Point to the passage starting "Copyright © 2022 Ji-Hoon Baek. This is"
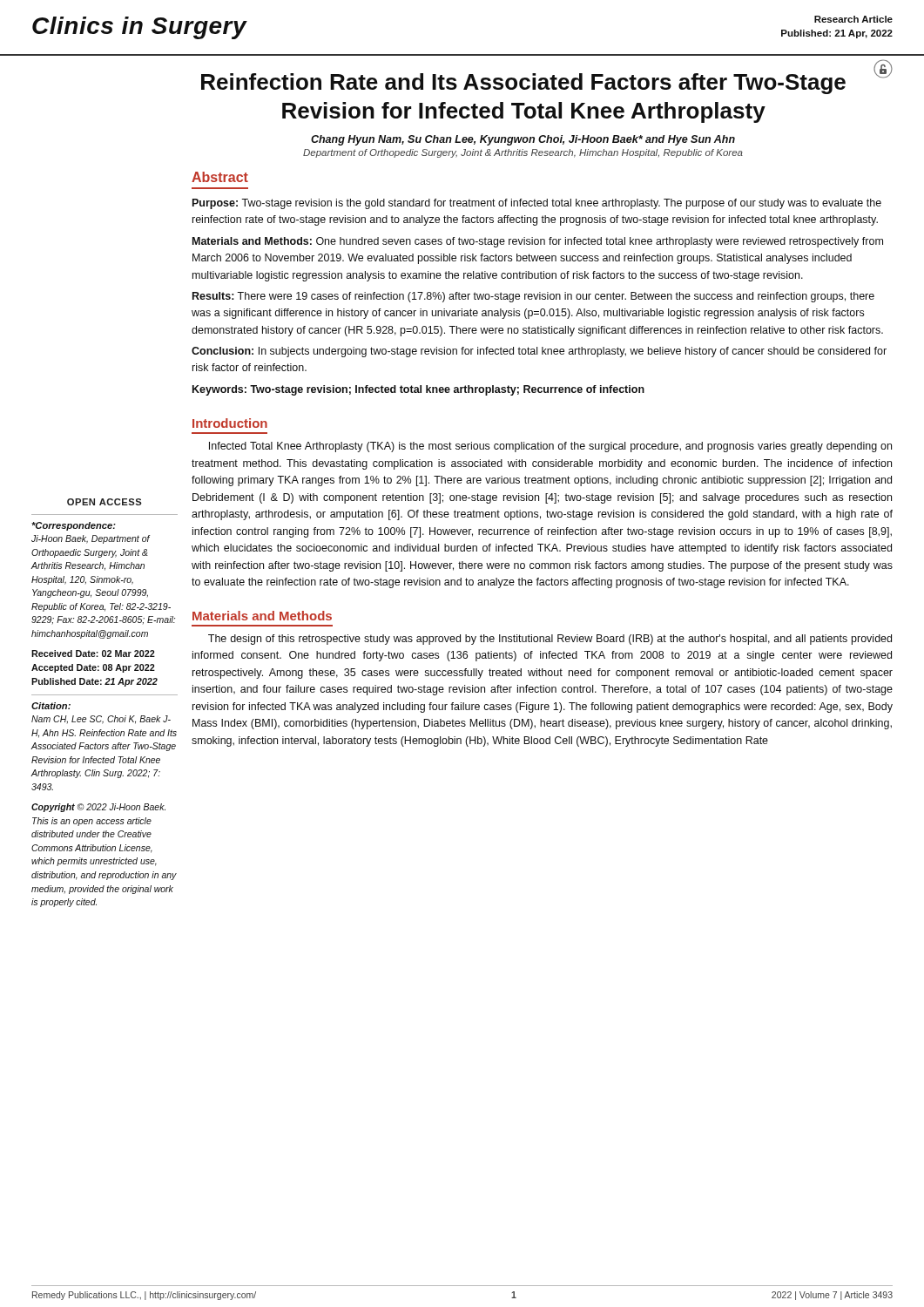The height and width of the screenshot is (1307, 924). pyautogui.click(x=105, y=855)
